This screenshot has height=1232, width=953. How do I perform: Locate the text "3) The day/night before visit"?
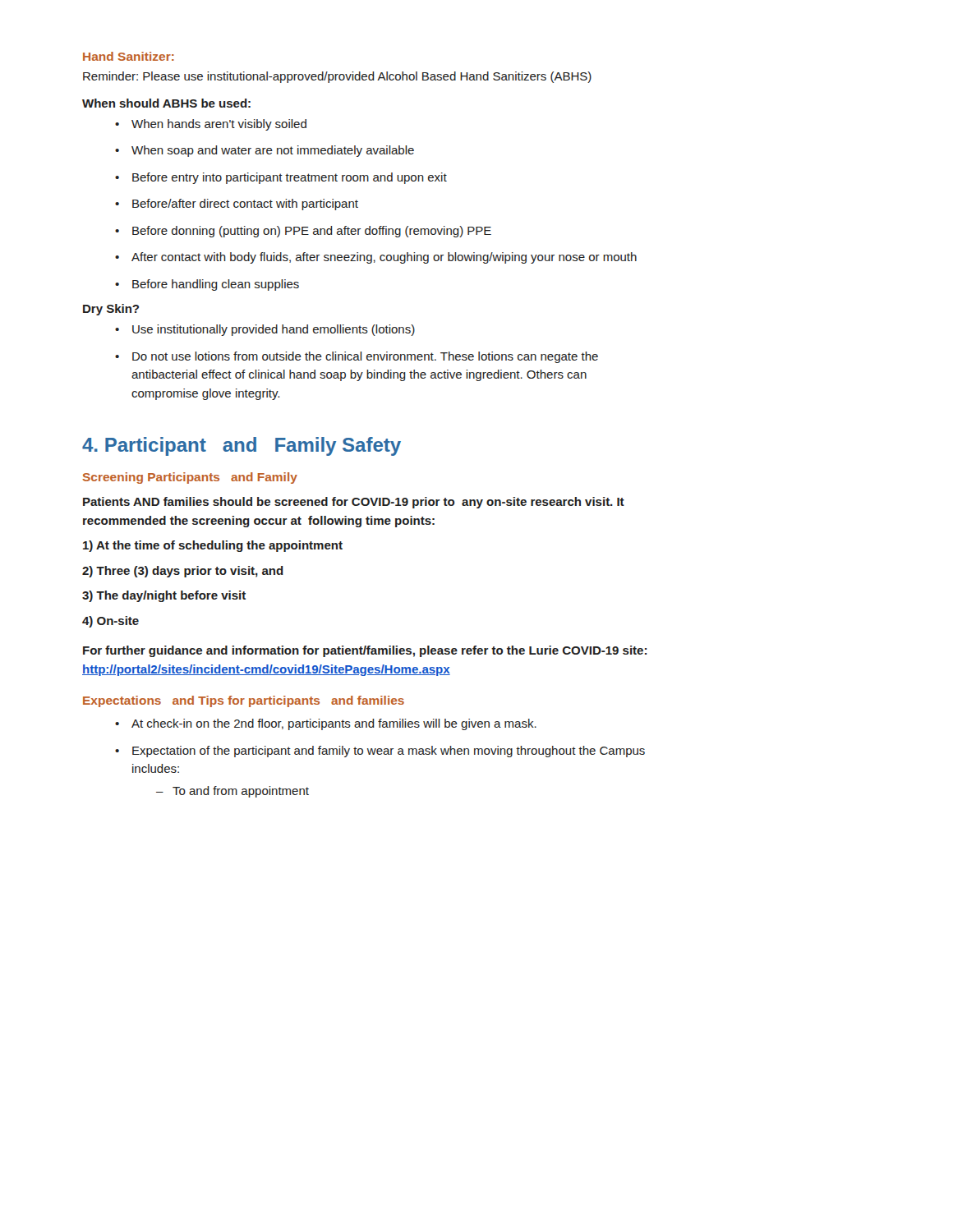pos(164,595)
